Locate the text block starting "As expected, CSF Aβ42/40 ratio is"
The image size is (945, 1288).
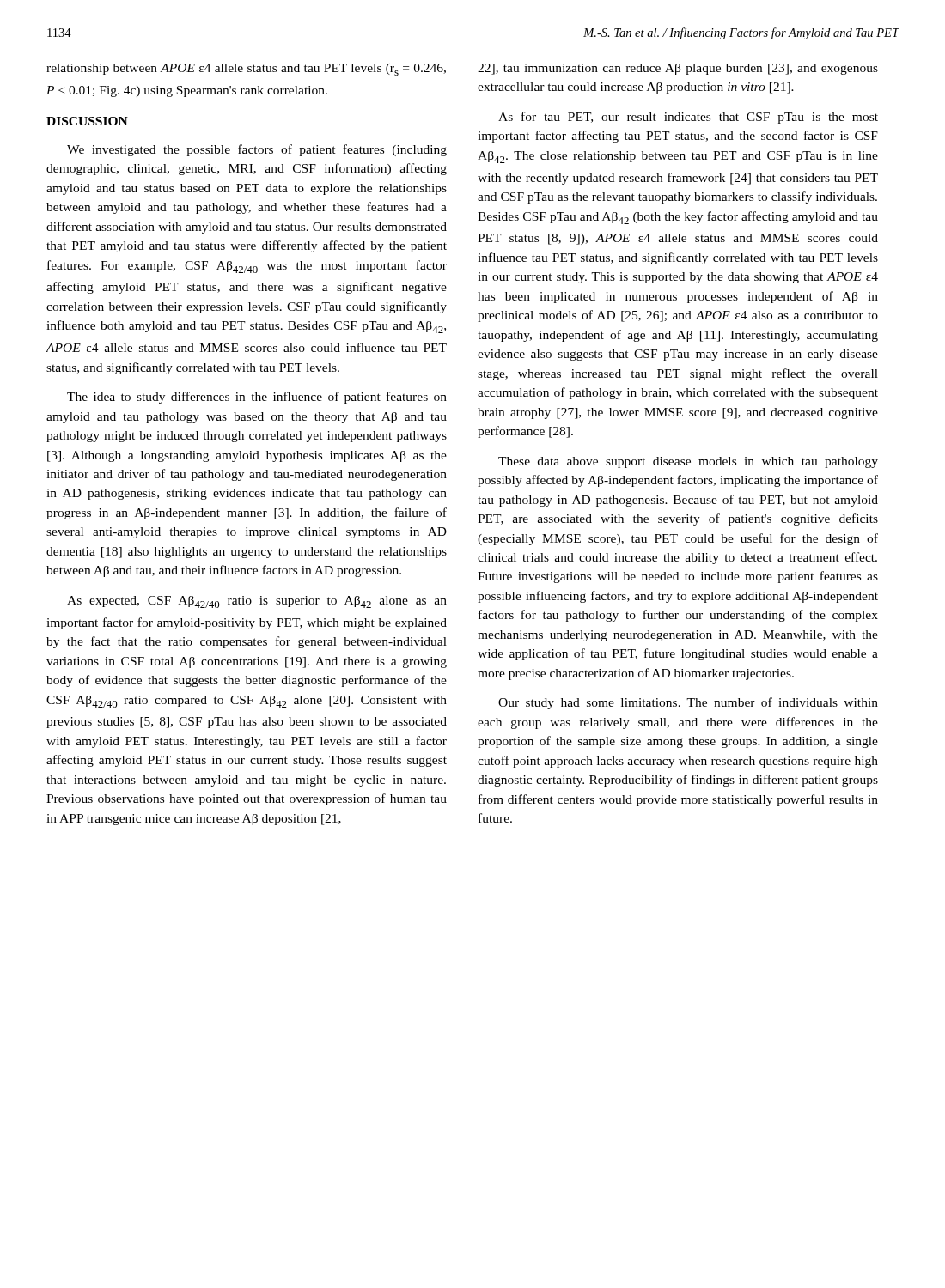pyautogui.click(x=247, y=709)
